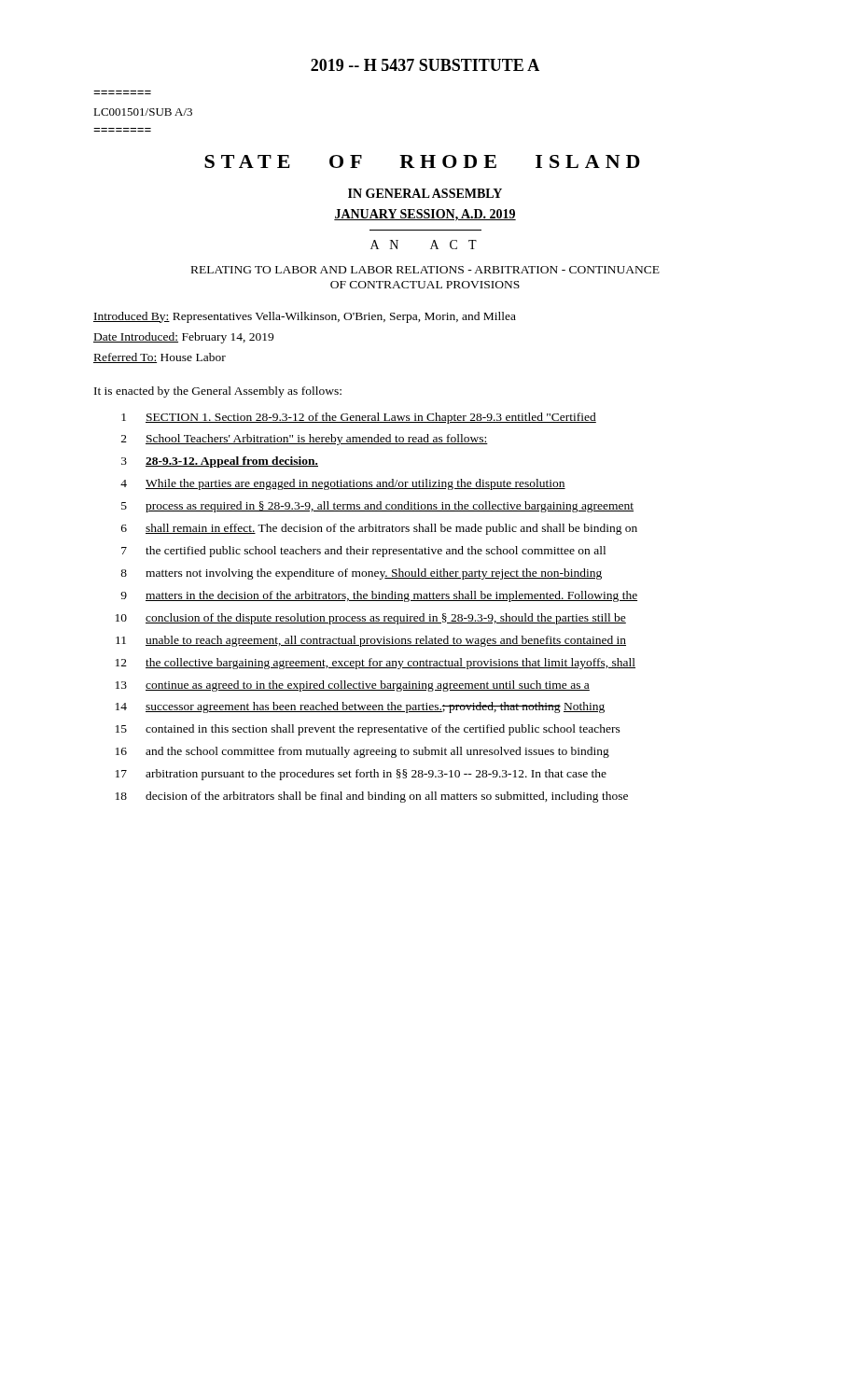Select the list item that reads "1 SECTION 1. Section 28-9.3-12"
850x1400 pixels.
(x=425, y=417)
